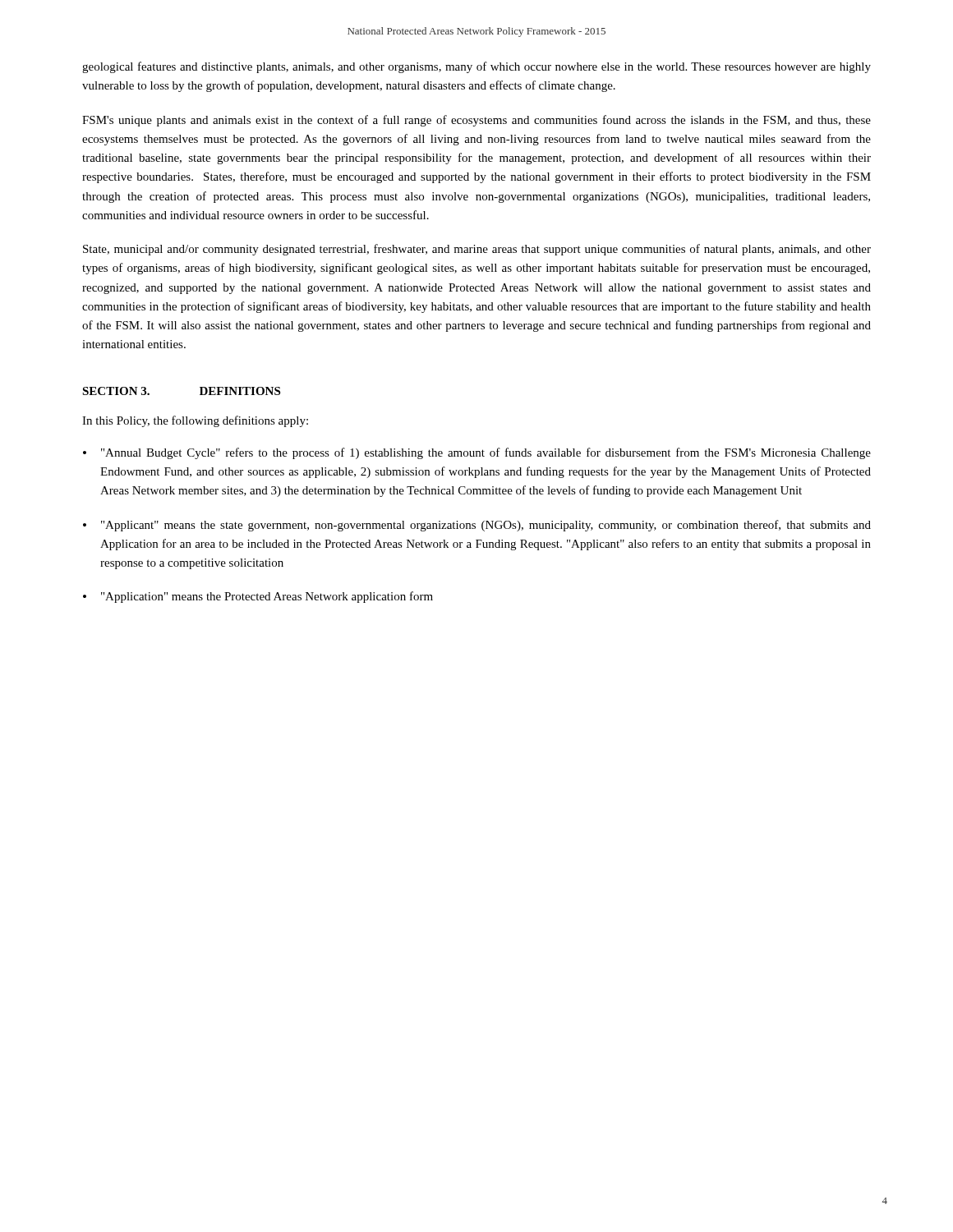The width and height of the screenshot is (953, 1232).
Task: Point to the passage starting "SECTION 3. DEFINITIONS"
Action: (x=110, y=391)
